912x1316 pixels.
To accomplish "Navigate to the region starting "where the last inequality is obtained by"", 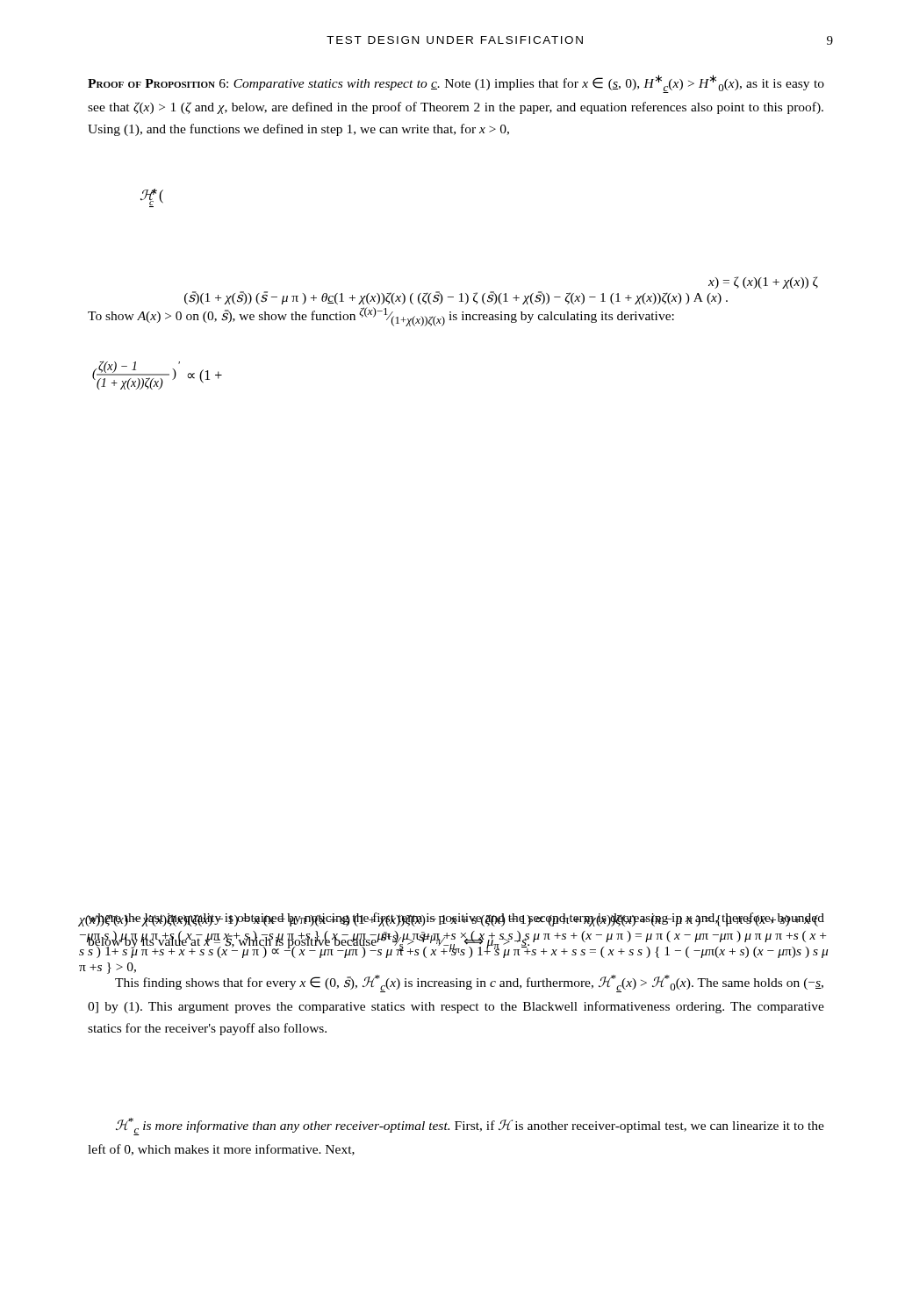I will coord(456,932).
